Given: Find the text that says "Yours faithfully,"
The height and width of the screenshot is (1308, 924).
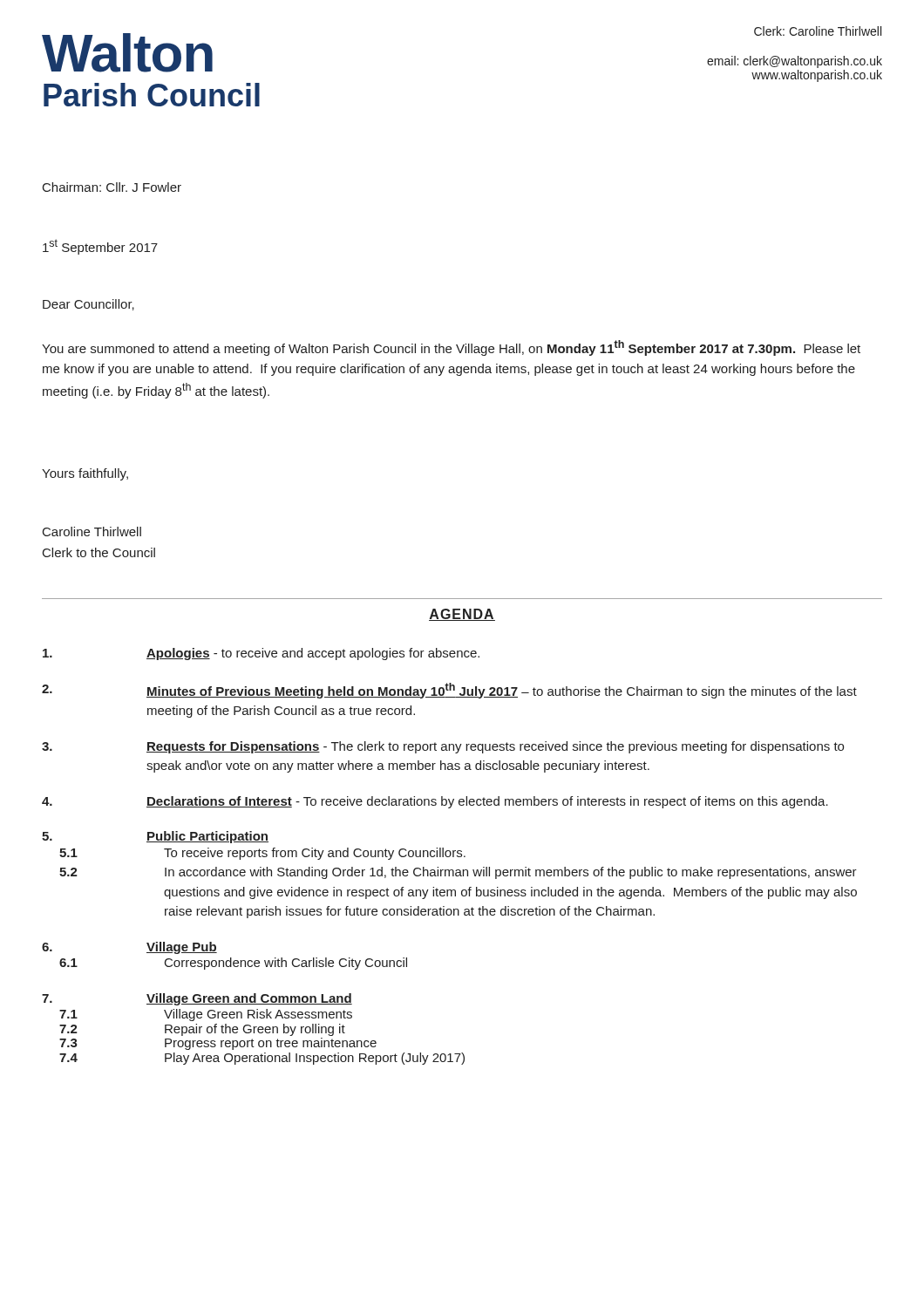Looking at the screenshot, I should 85,473.
